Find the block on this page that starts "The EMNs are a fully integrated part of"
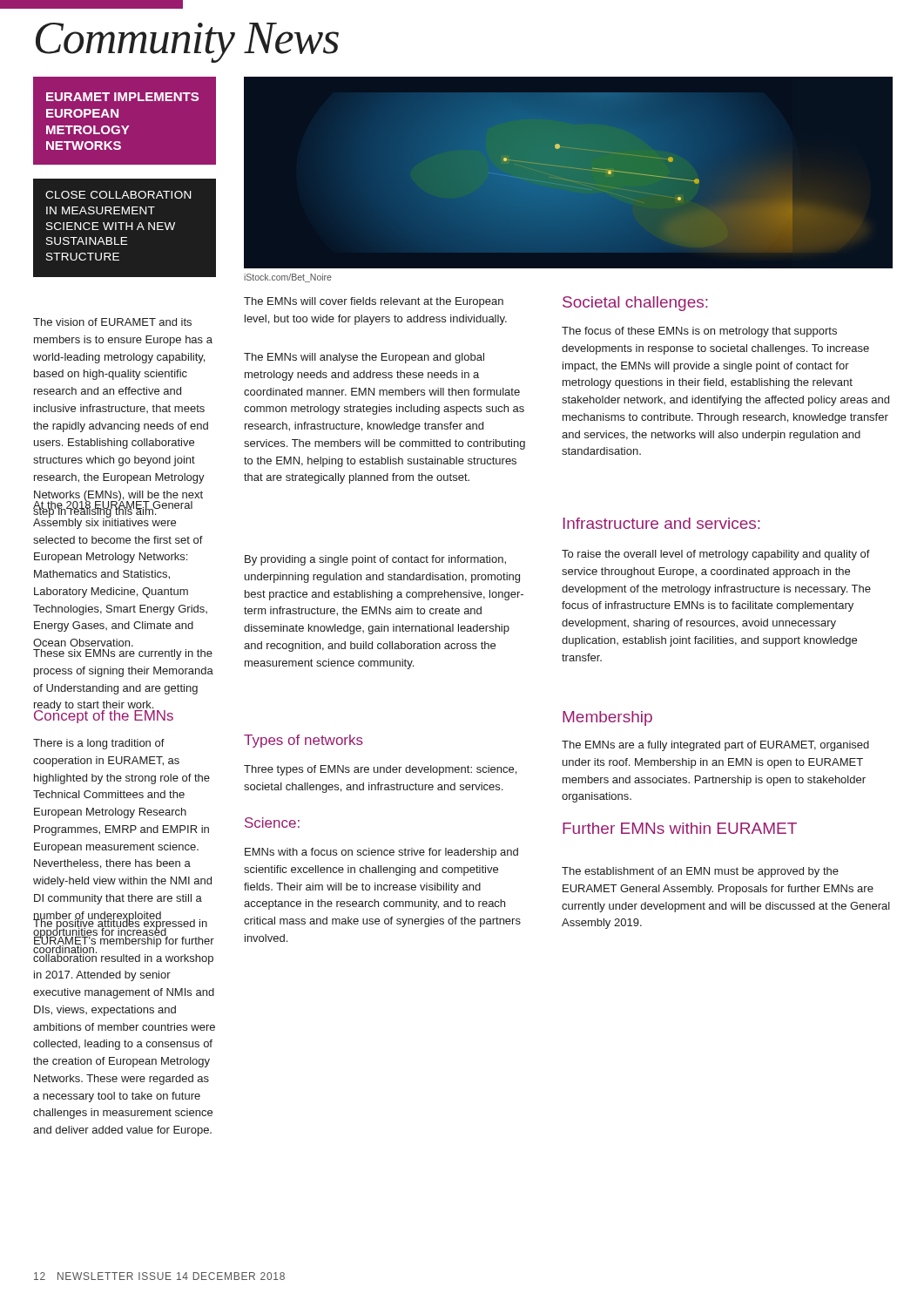This screenshot has height=1307, width=924. [716, 770]
